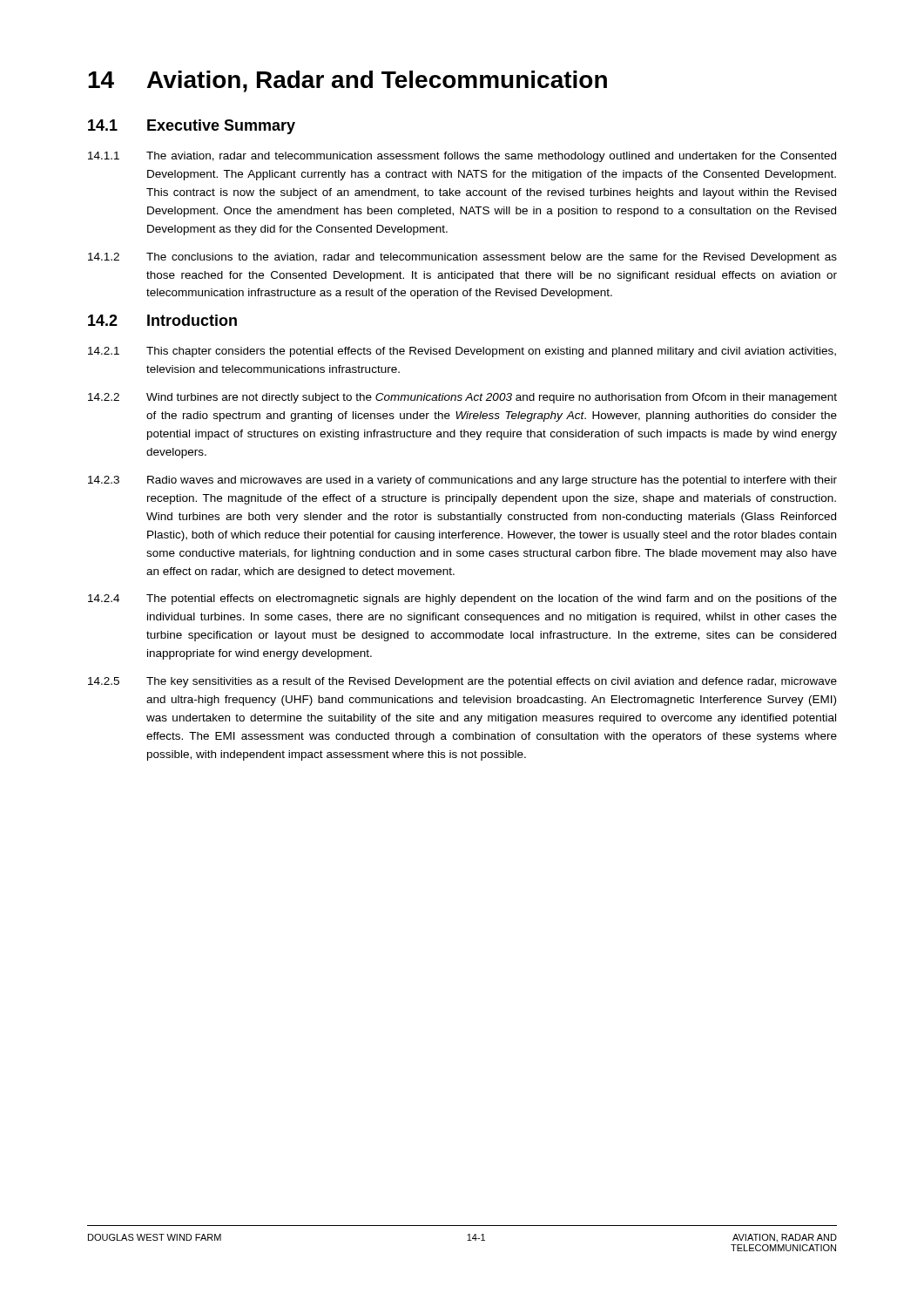924x1307 pixels.
Task: Find the block starting "2.1 This chapter considers"
Action: point(462,361)
